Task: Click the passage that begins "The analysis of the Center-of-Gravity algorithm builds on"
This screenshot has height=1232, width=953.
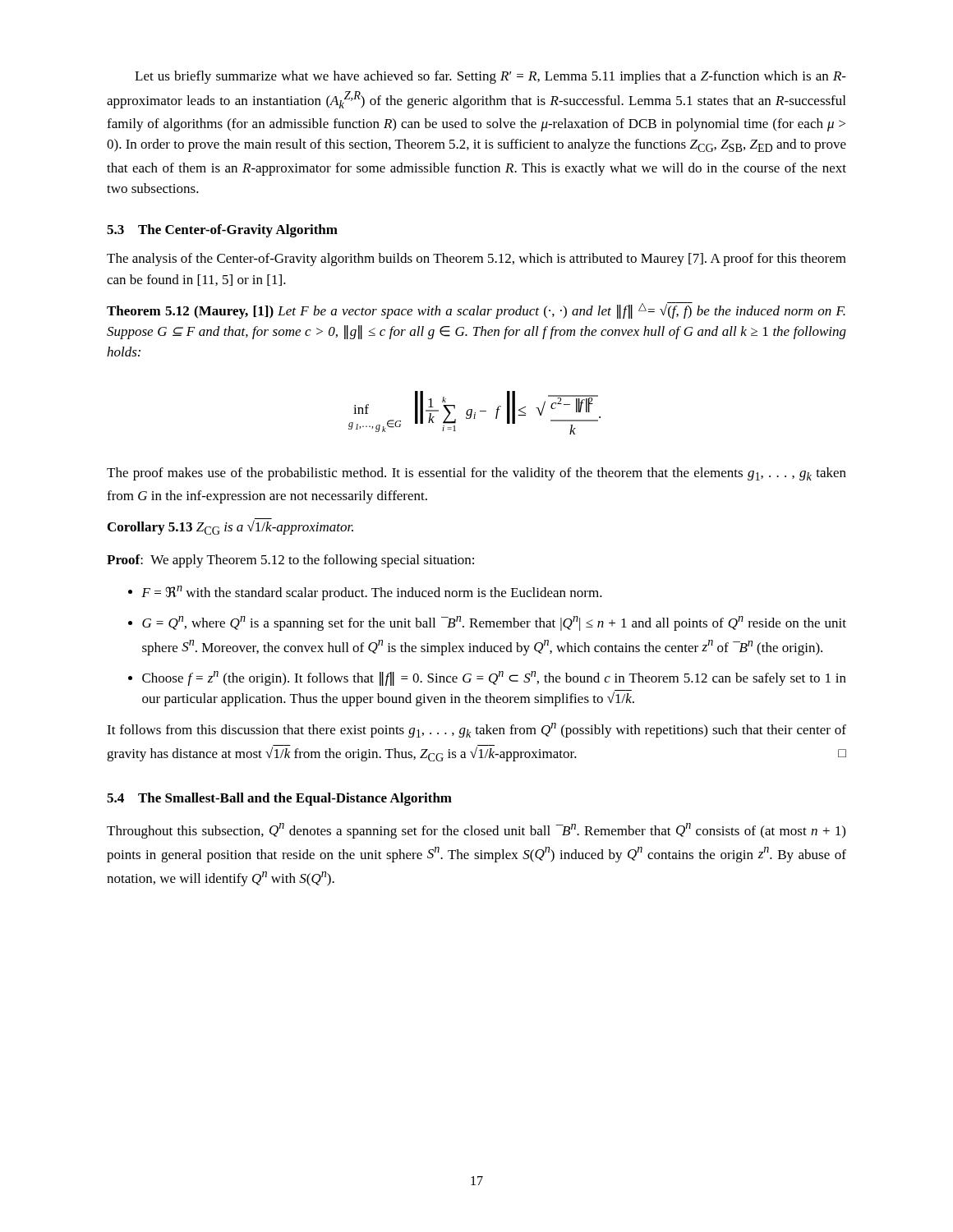Action: (476, 269)
